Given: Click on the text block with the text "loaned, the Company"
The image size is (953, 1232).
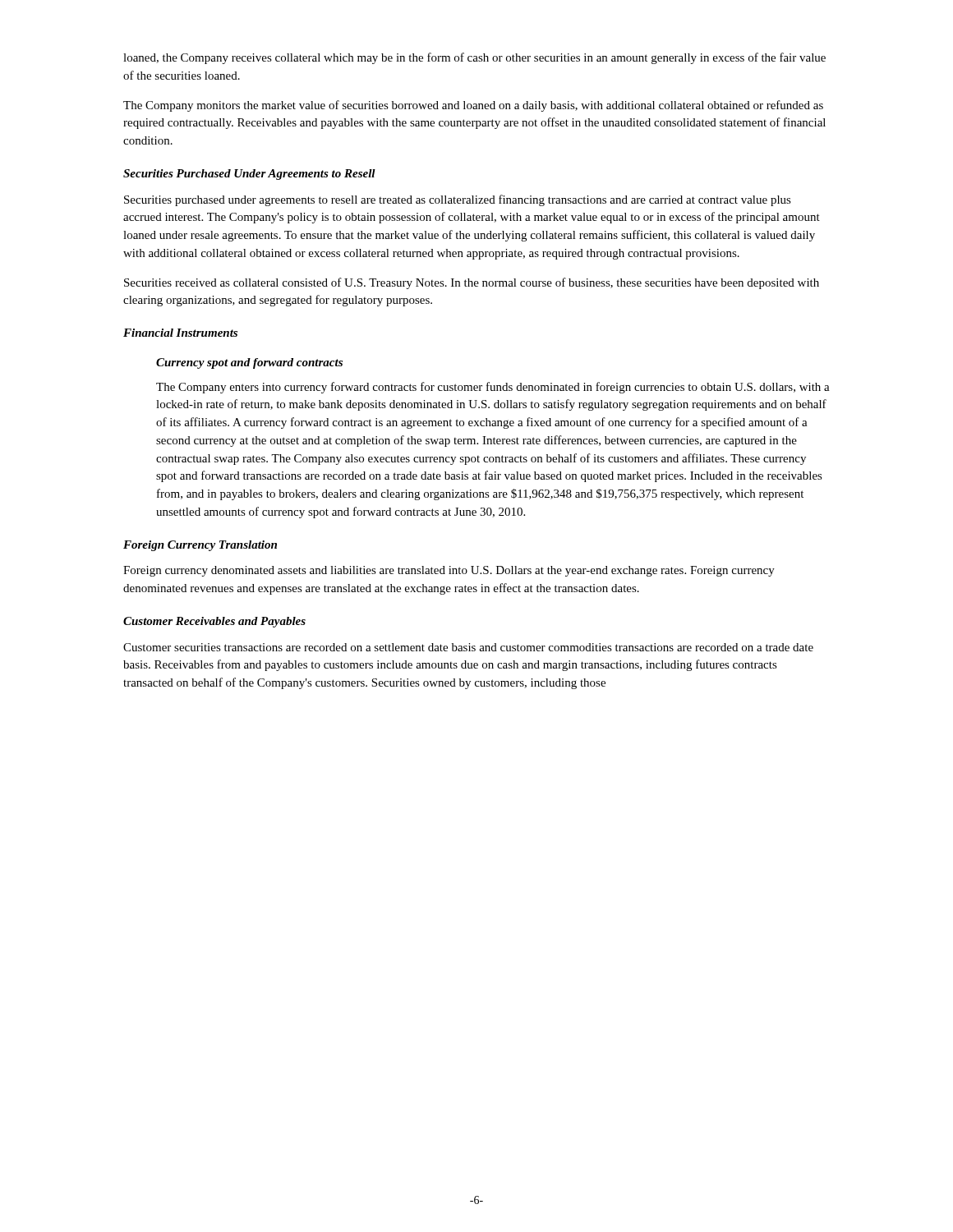Looking at the screenshot, I should coord(476,67).
